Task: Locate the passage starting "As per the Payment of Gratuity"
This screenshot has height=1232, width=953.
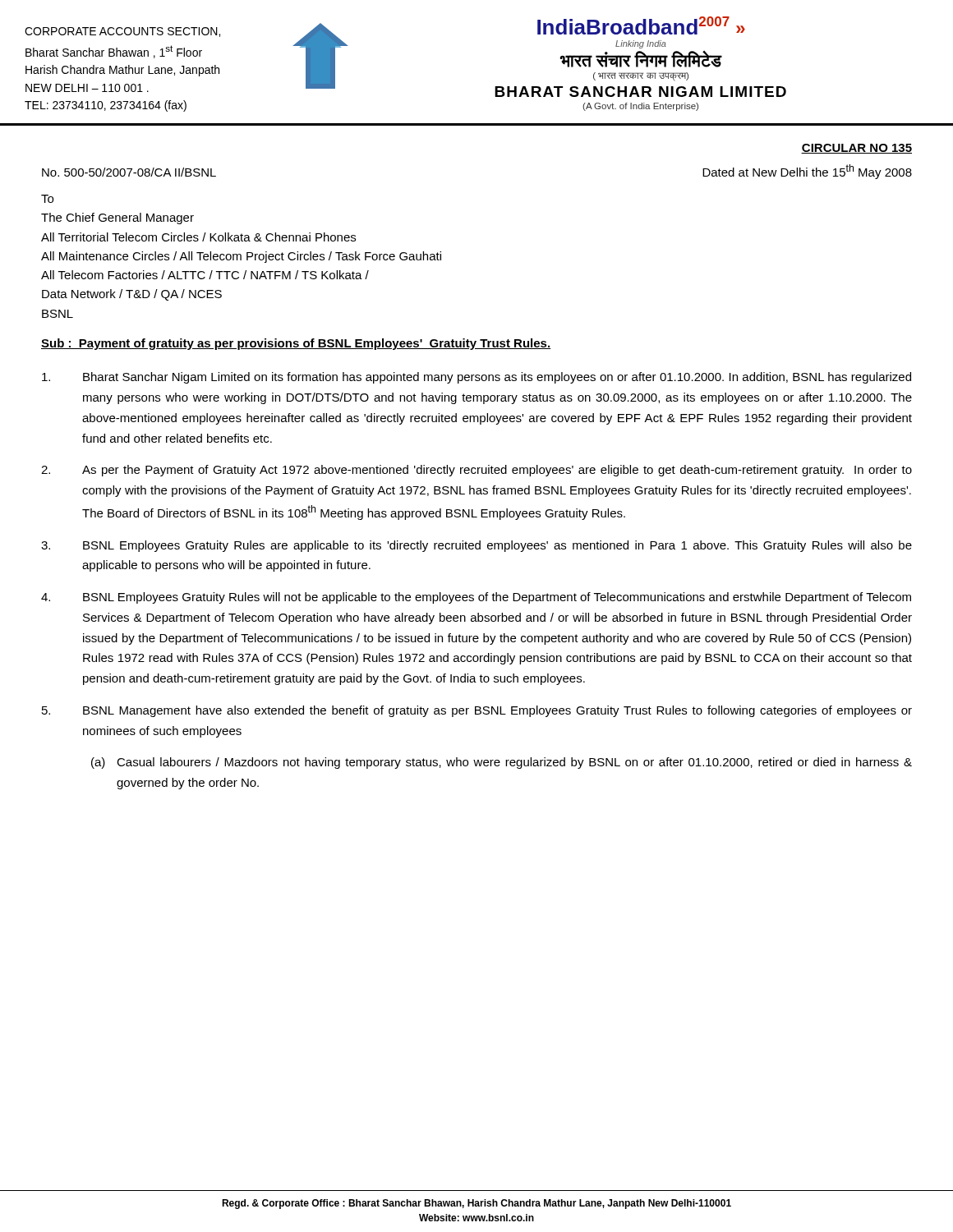Action: tap(476, 492)
